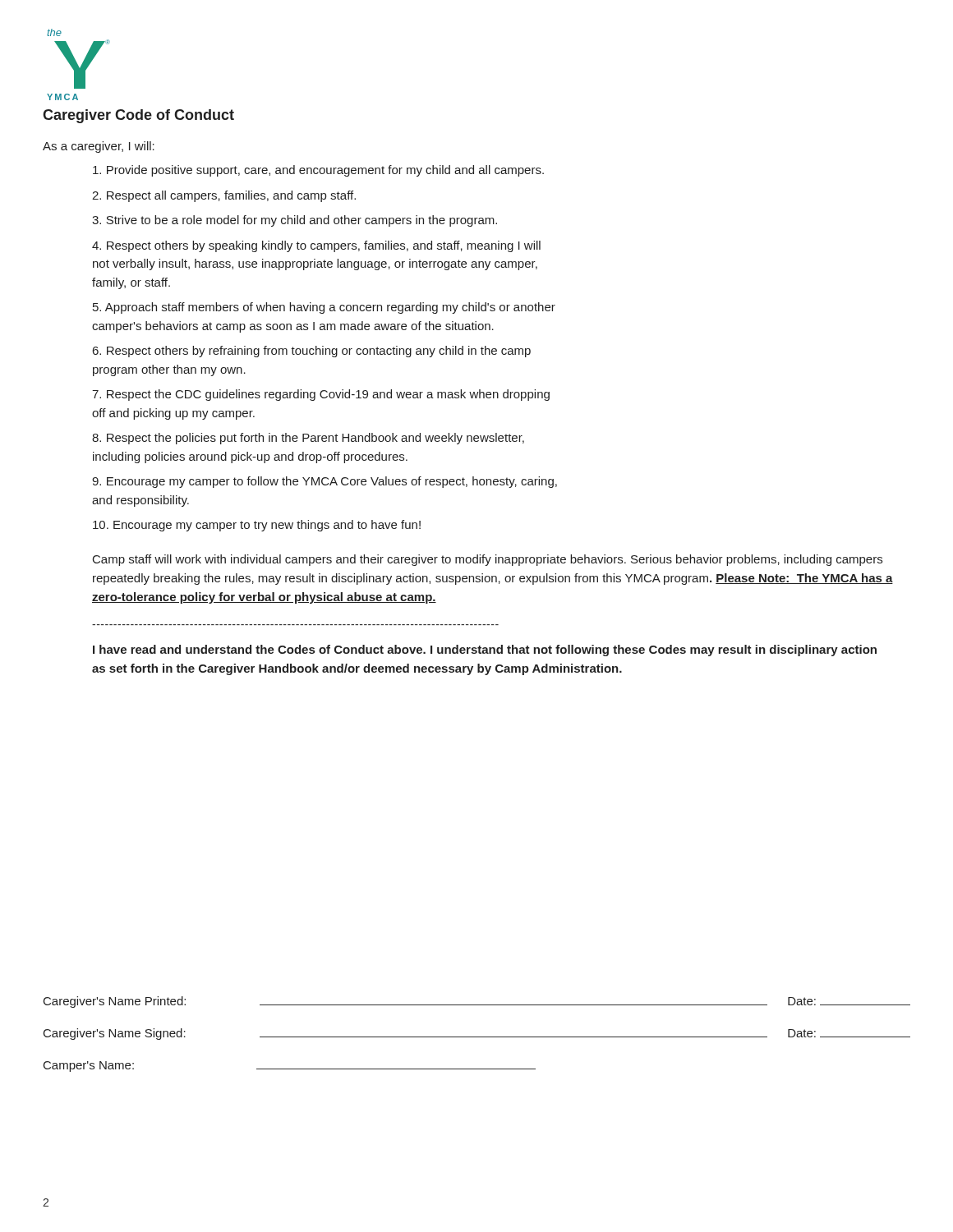The width and height of the screenshot is (953, 1232).
Task: Find the text containing "As a caregiver, I will:"
Action: click(99, 146)
